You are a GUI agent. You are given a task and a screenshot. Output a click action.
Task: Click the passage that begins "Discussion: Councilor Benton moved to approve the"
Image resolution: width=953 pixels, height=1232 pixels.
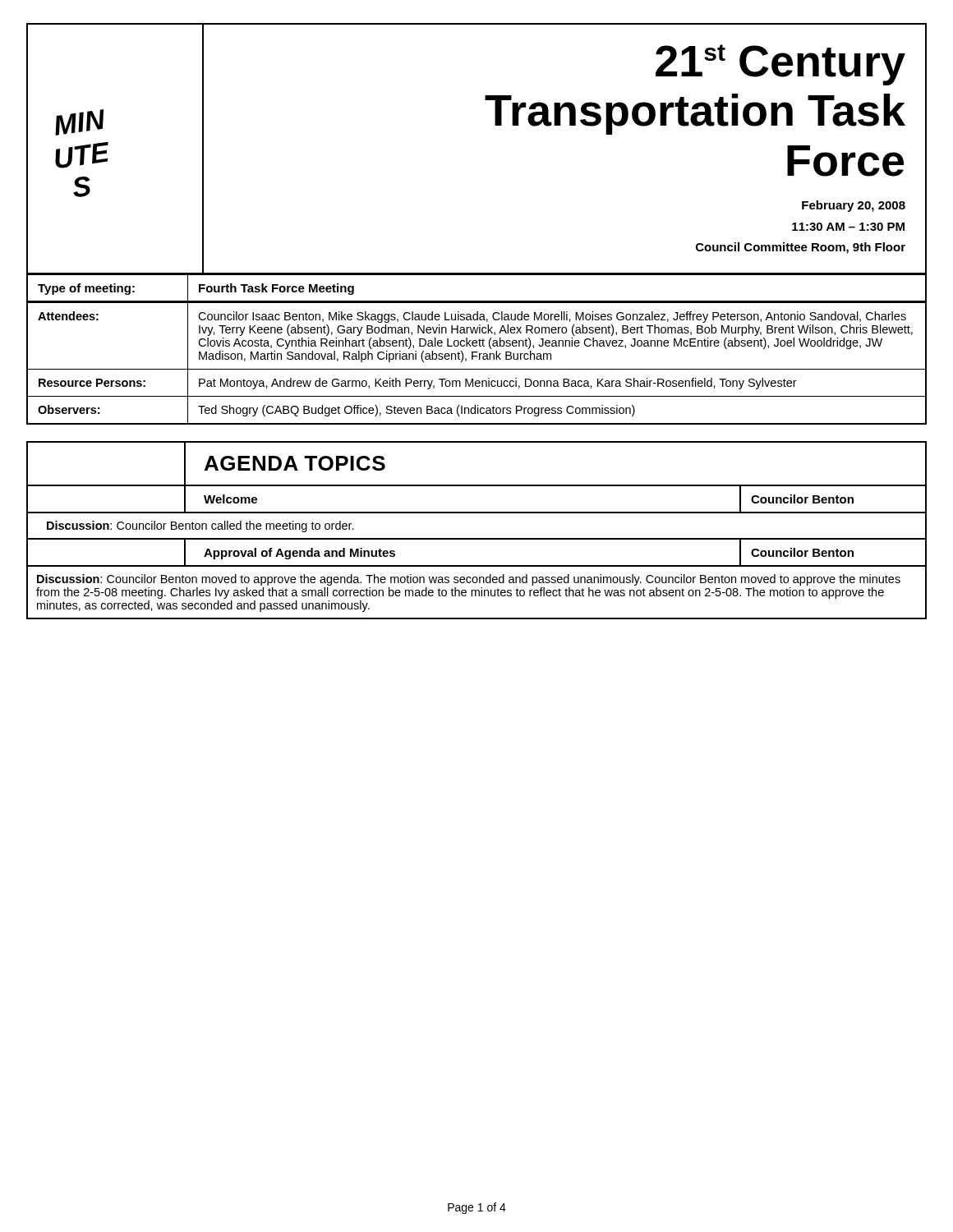468,592
